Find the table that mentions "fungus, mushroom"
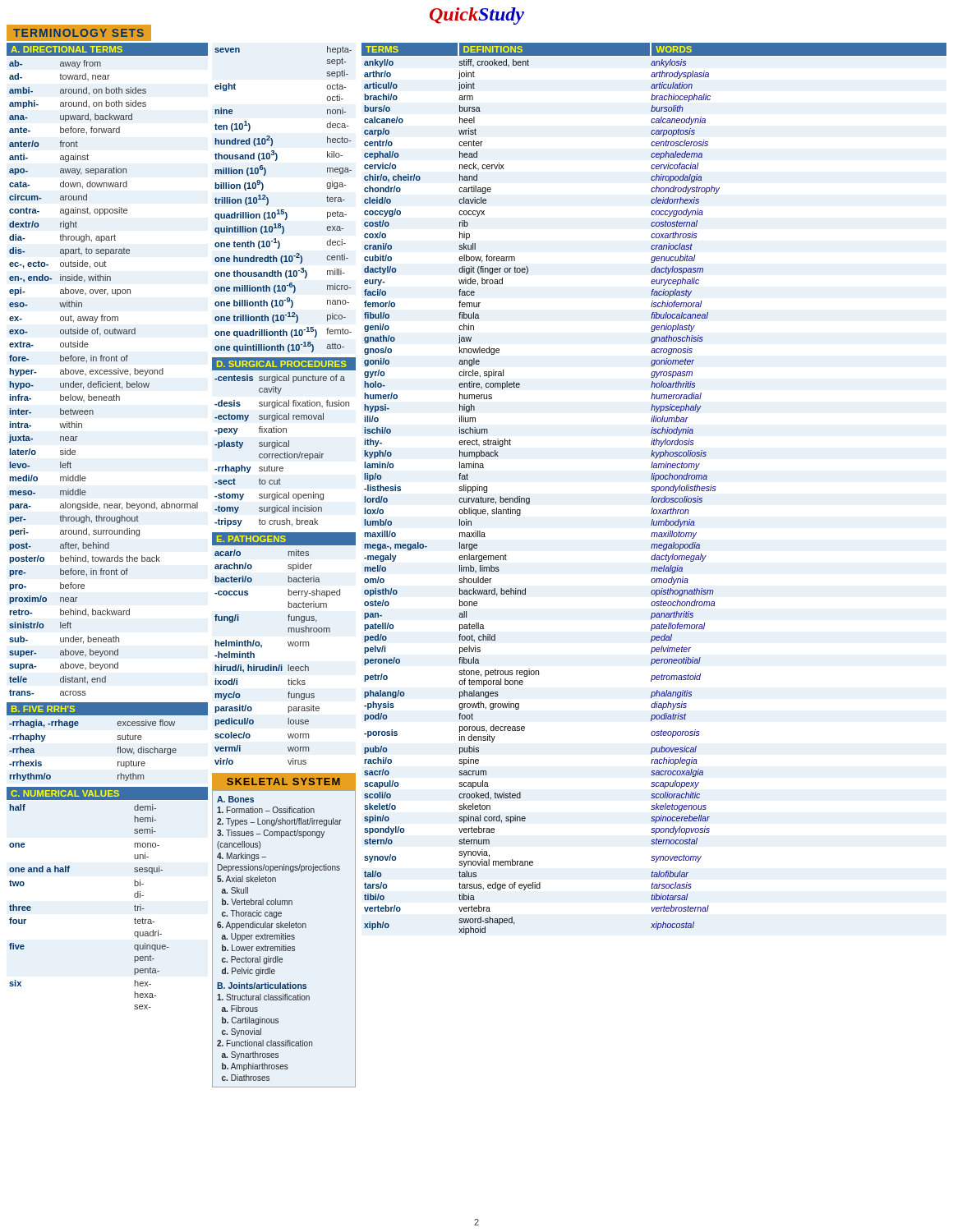 click(x=284, y=657)
